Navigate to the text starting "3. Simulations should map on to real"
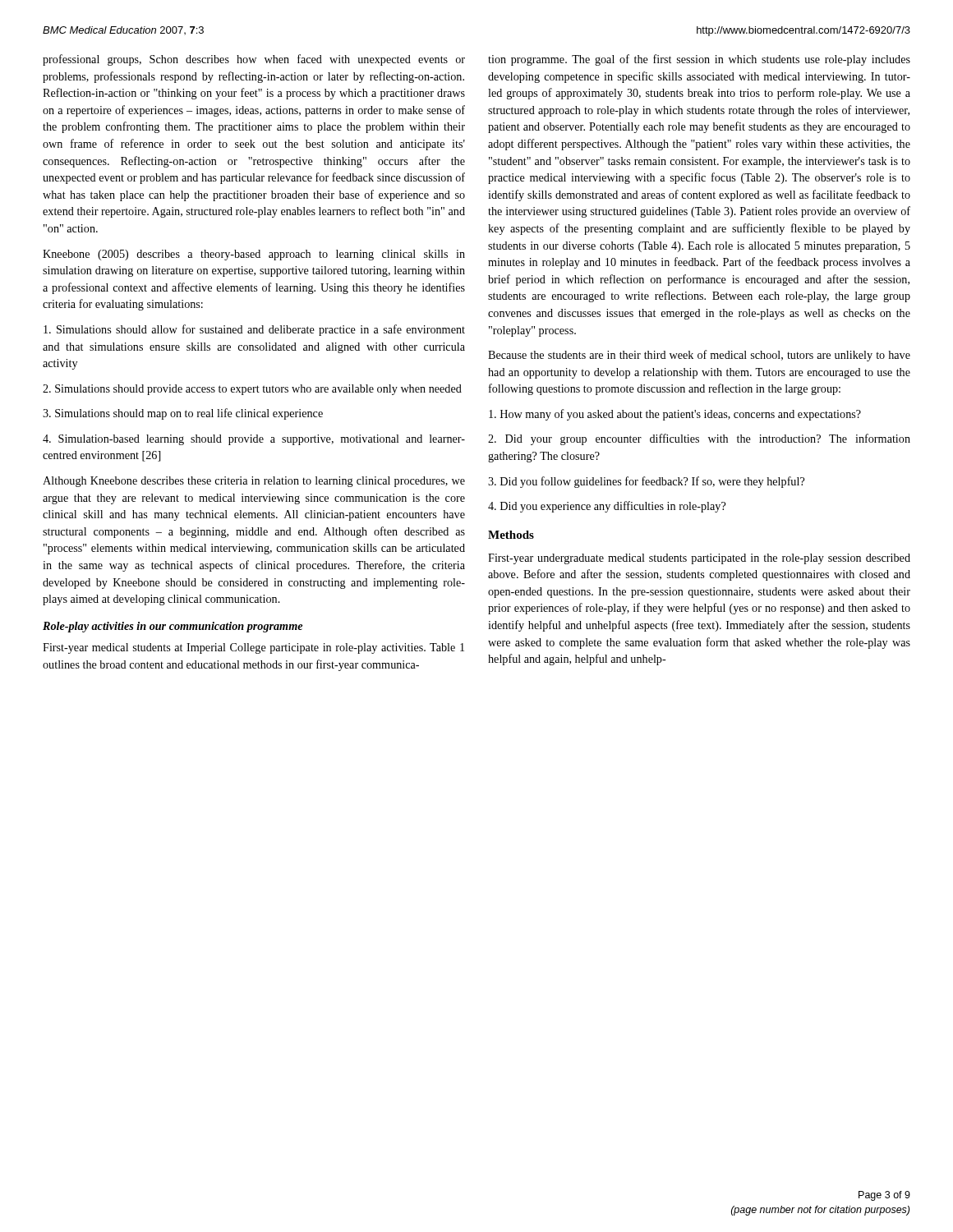This screenshot has width=953, height=1232. [254, 414]
